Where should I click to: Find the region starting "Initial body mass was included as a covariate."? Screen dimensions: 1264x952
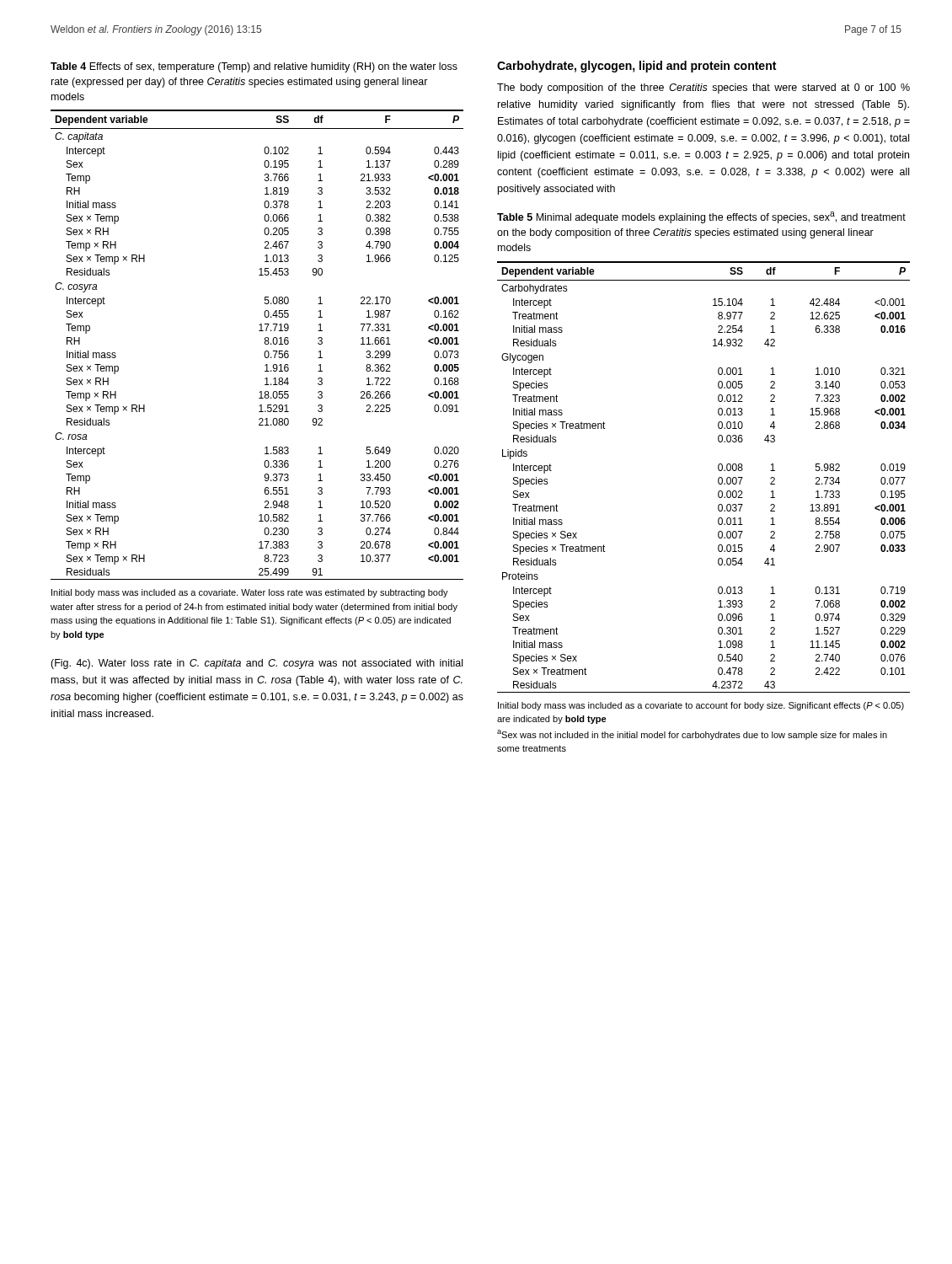(254, 614)
